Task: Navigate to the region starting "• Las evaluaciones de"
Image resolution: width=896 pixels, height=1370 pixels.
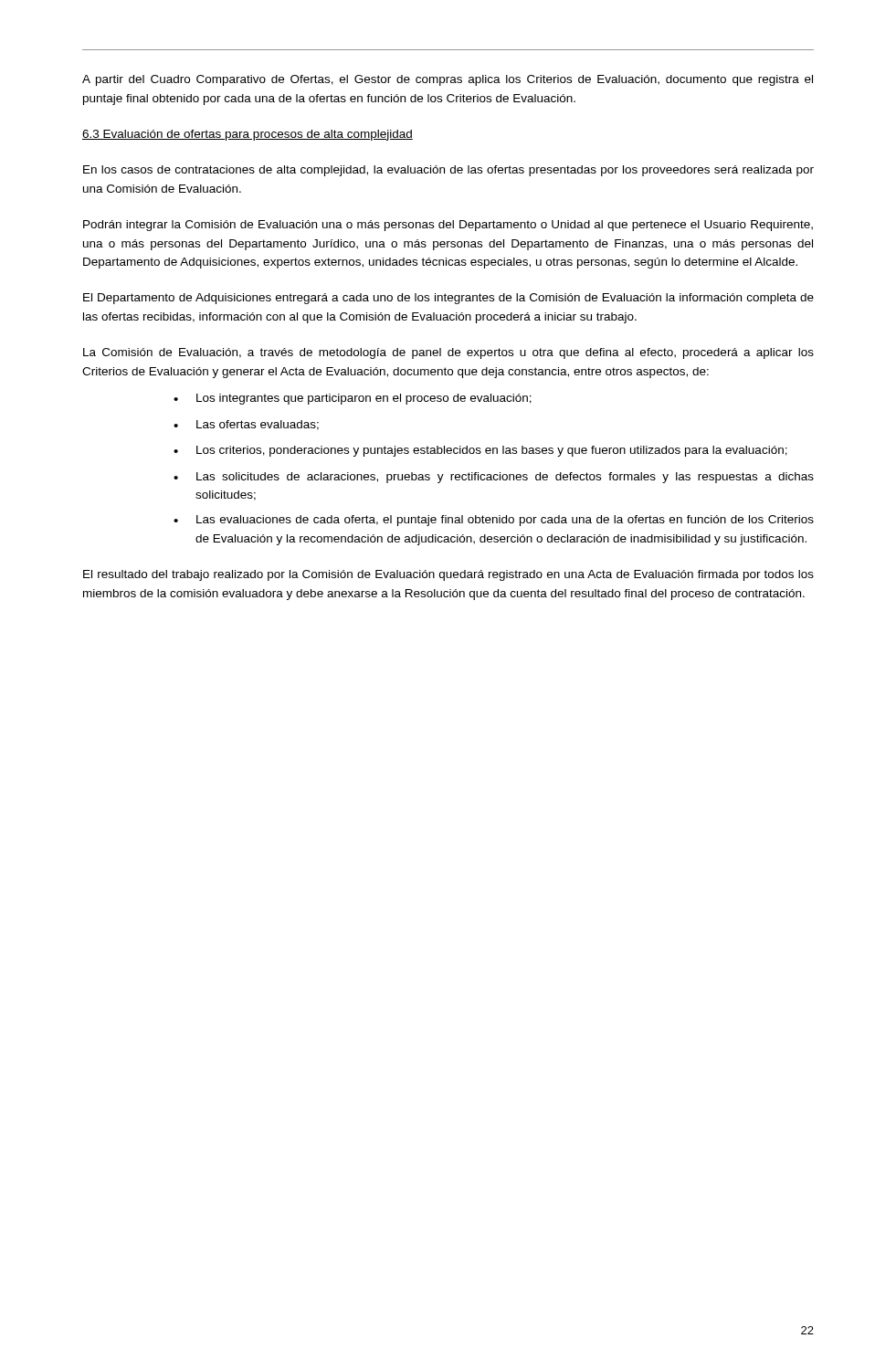Action: pos(494,530)
